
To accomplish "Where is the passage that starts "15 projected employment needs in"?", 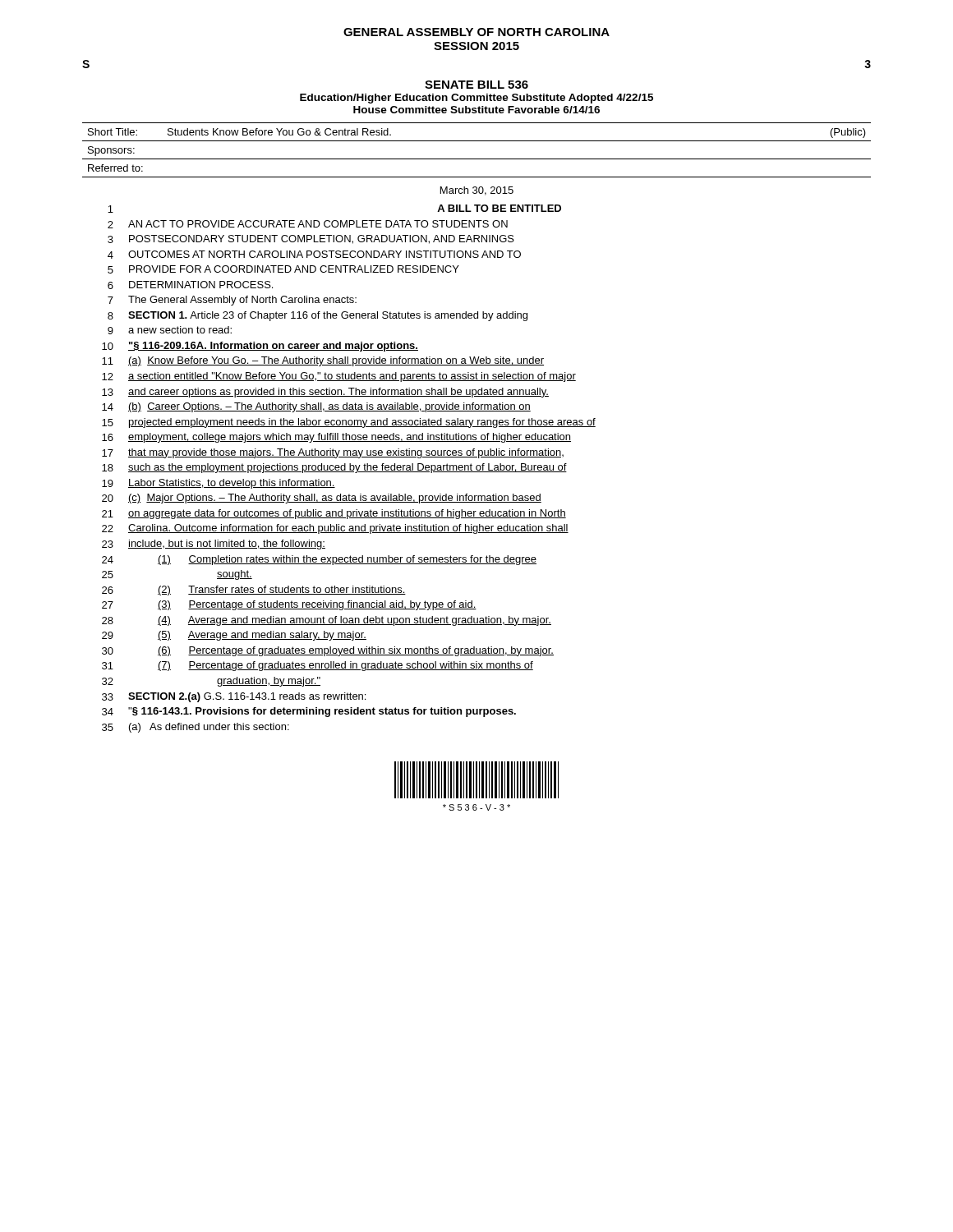I will point(476,422).
